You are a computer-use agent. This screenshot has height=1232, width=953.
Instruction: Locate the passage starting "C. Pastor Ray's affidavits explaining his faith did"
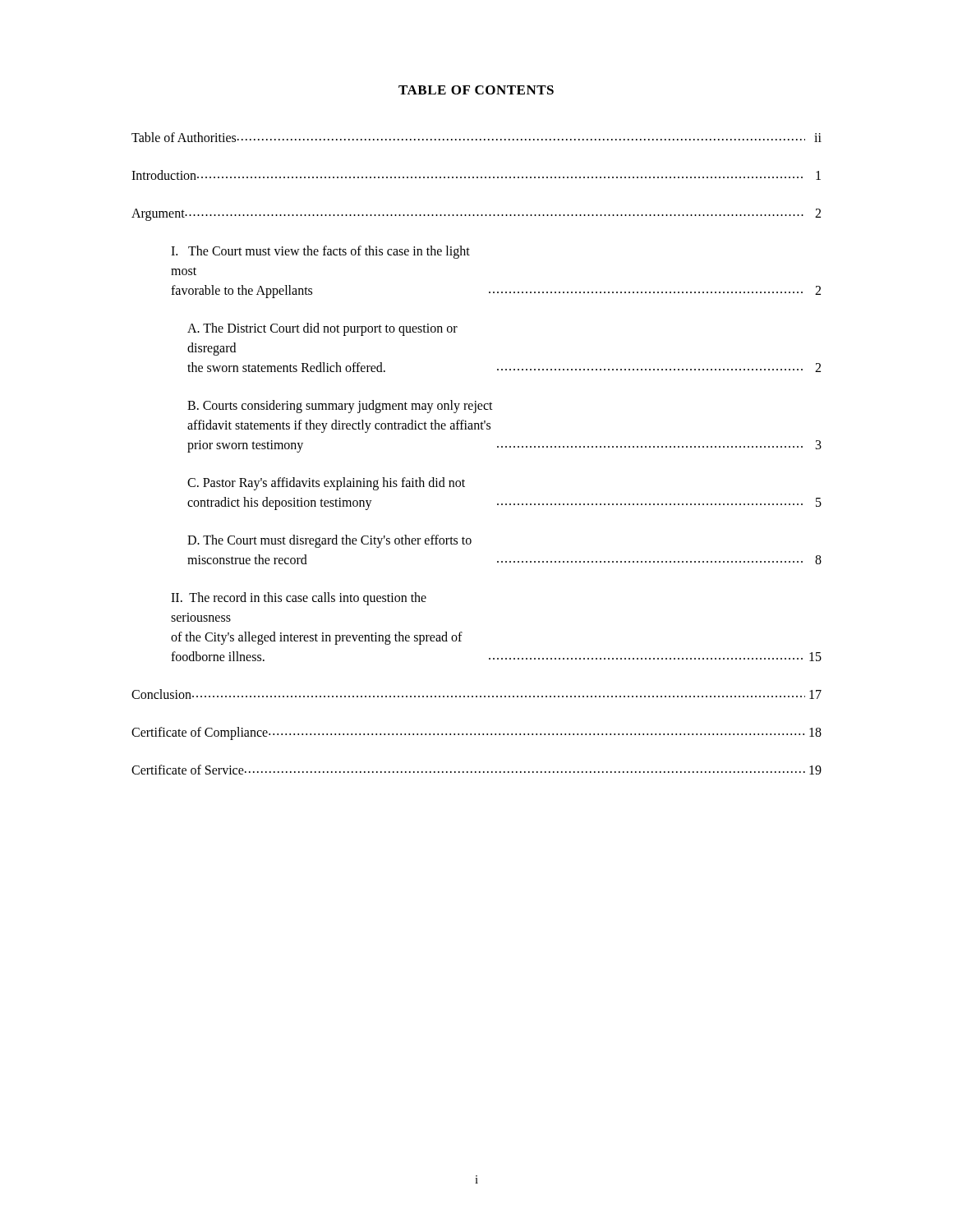504,493
